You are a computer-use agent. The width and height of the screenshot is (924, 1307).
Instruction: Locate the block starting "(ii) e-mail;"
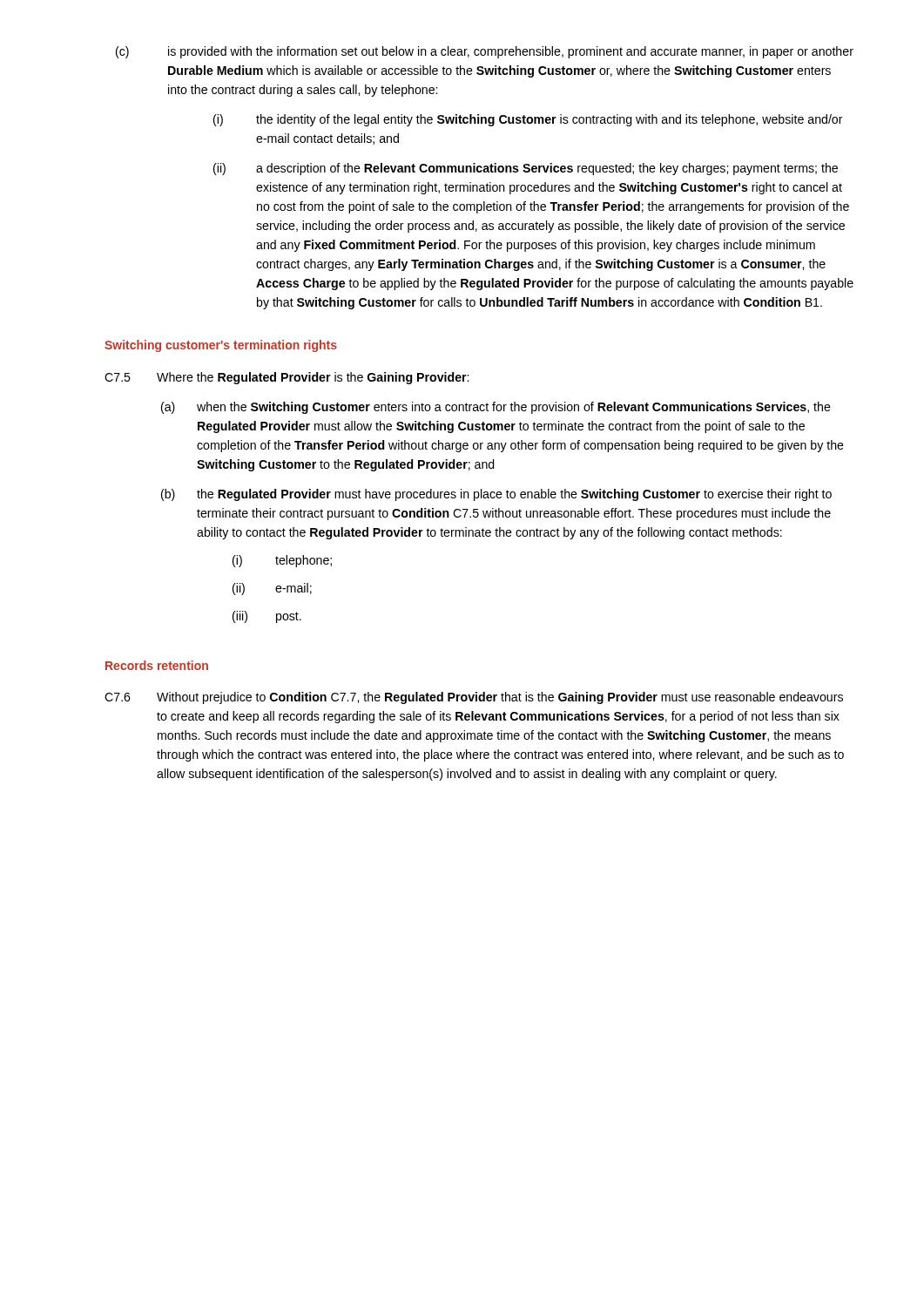pos(272,589)
